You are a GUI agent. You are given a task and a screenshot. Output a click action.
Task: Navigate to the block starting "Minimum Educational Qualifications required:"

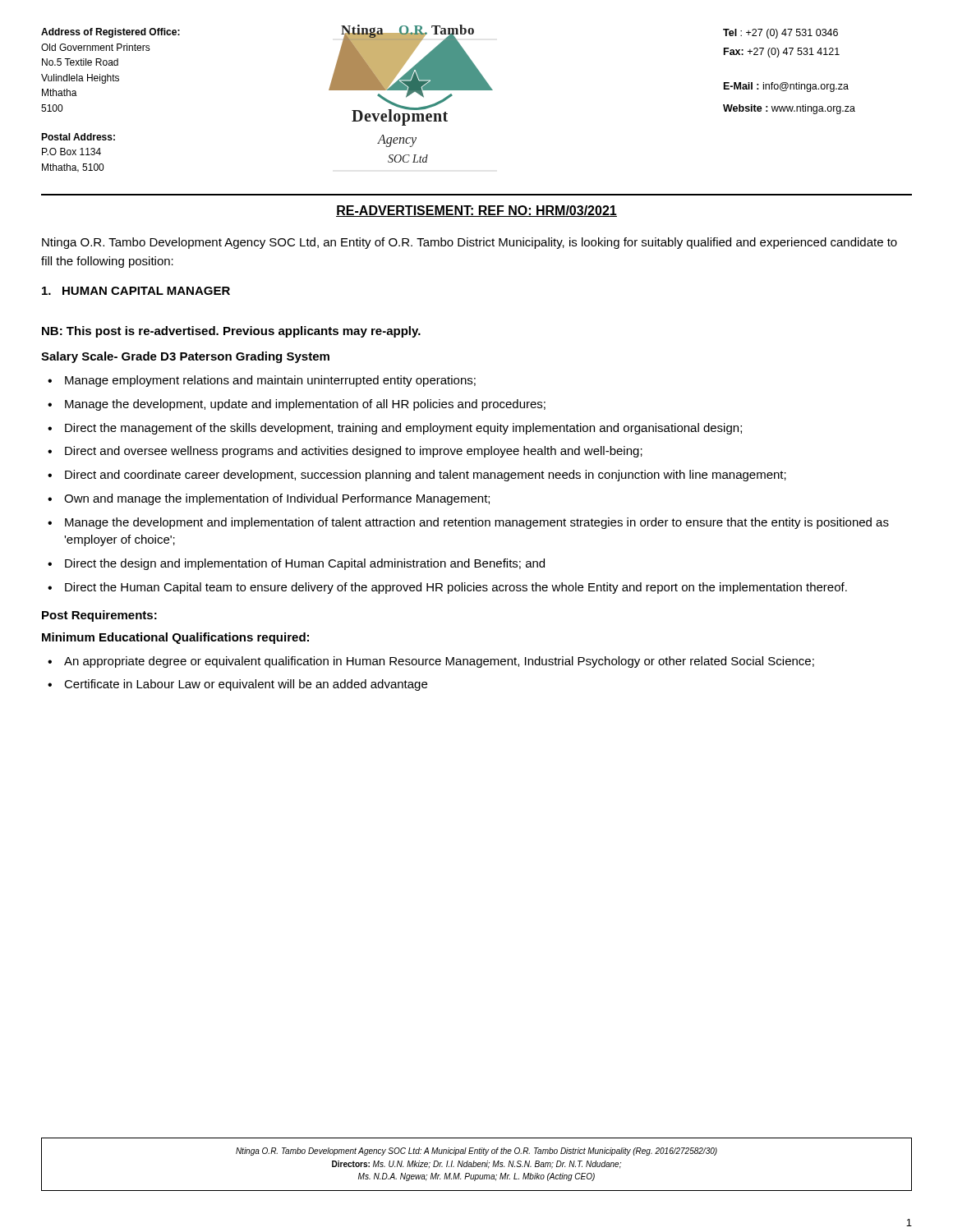(x=176, y=637)
